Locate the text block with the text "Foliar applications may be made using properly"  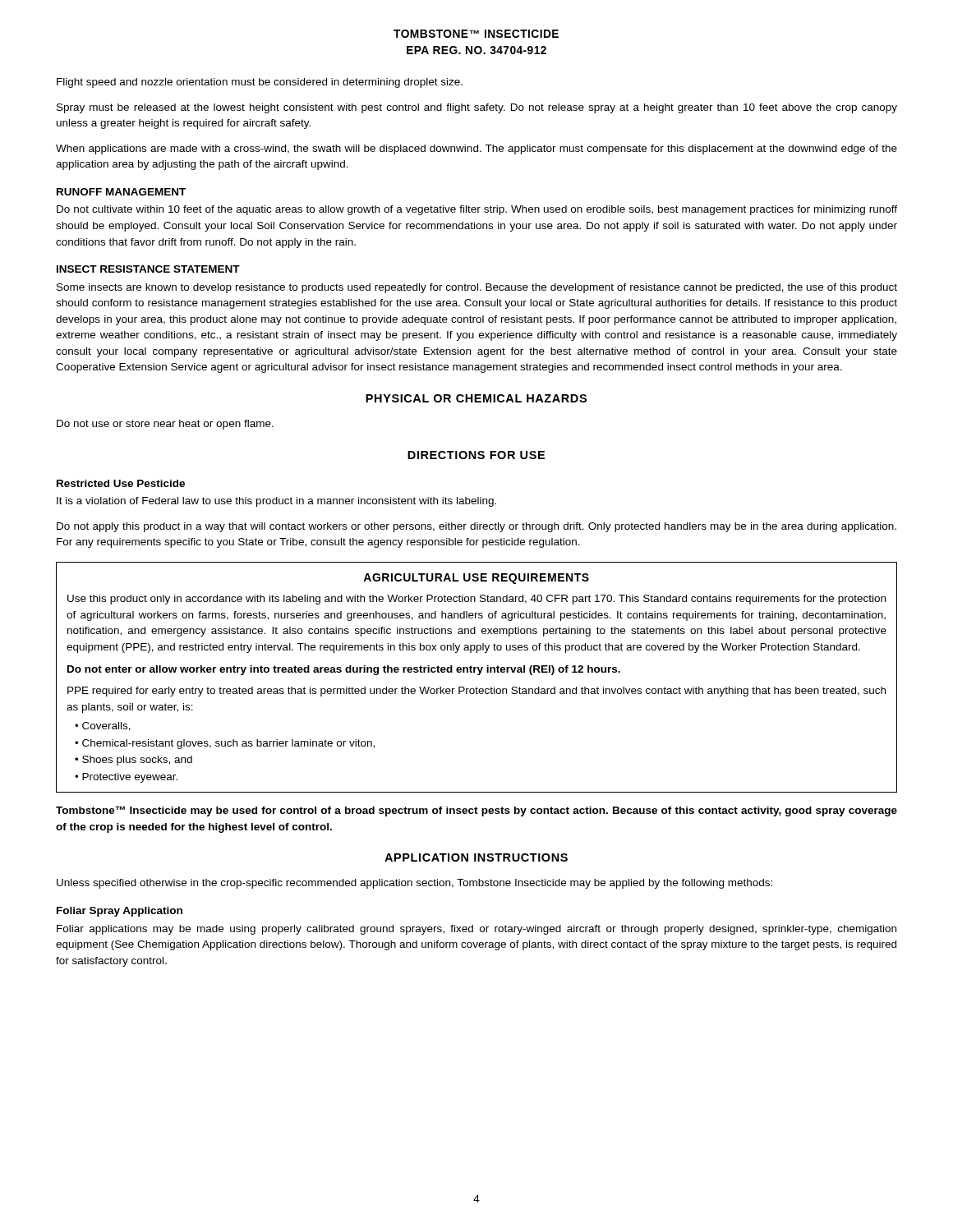476,944
